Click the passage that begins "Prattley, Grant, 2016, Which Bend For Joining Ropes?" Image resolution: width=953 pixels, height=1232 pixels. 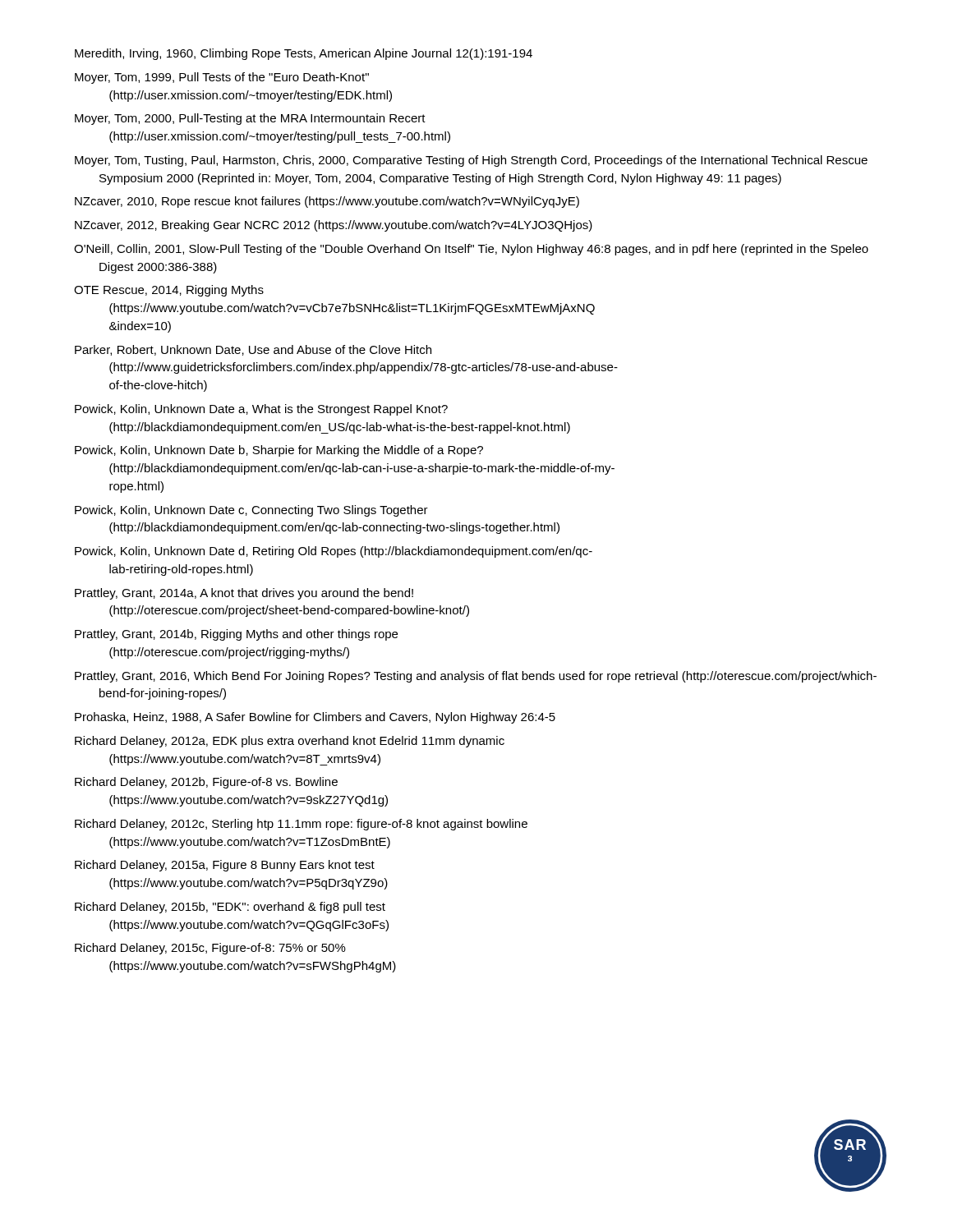click(475, 684)
